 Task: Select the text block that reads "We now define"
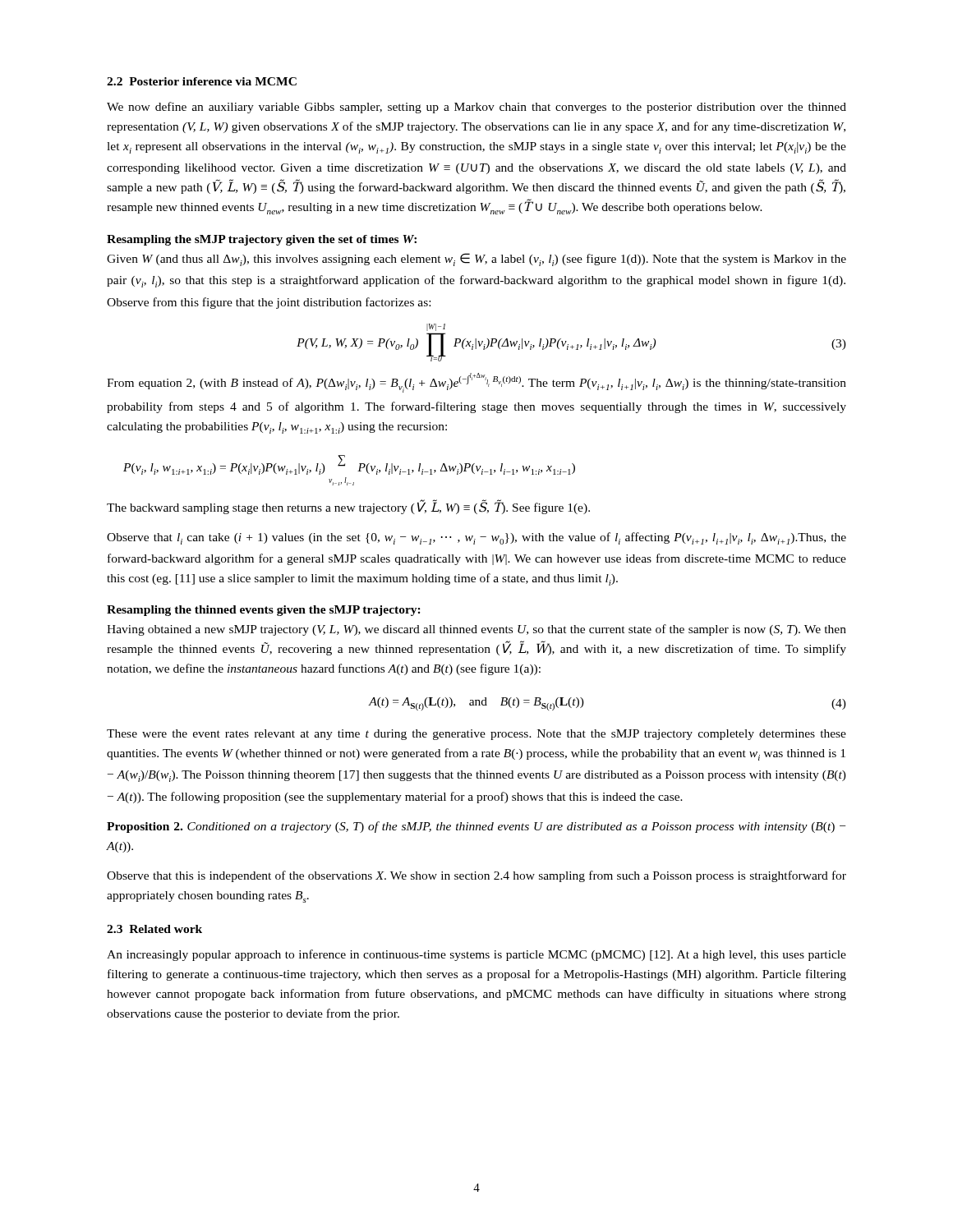point(476,158)
